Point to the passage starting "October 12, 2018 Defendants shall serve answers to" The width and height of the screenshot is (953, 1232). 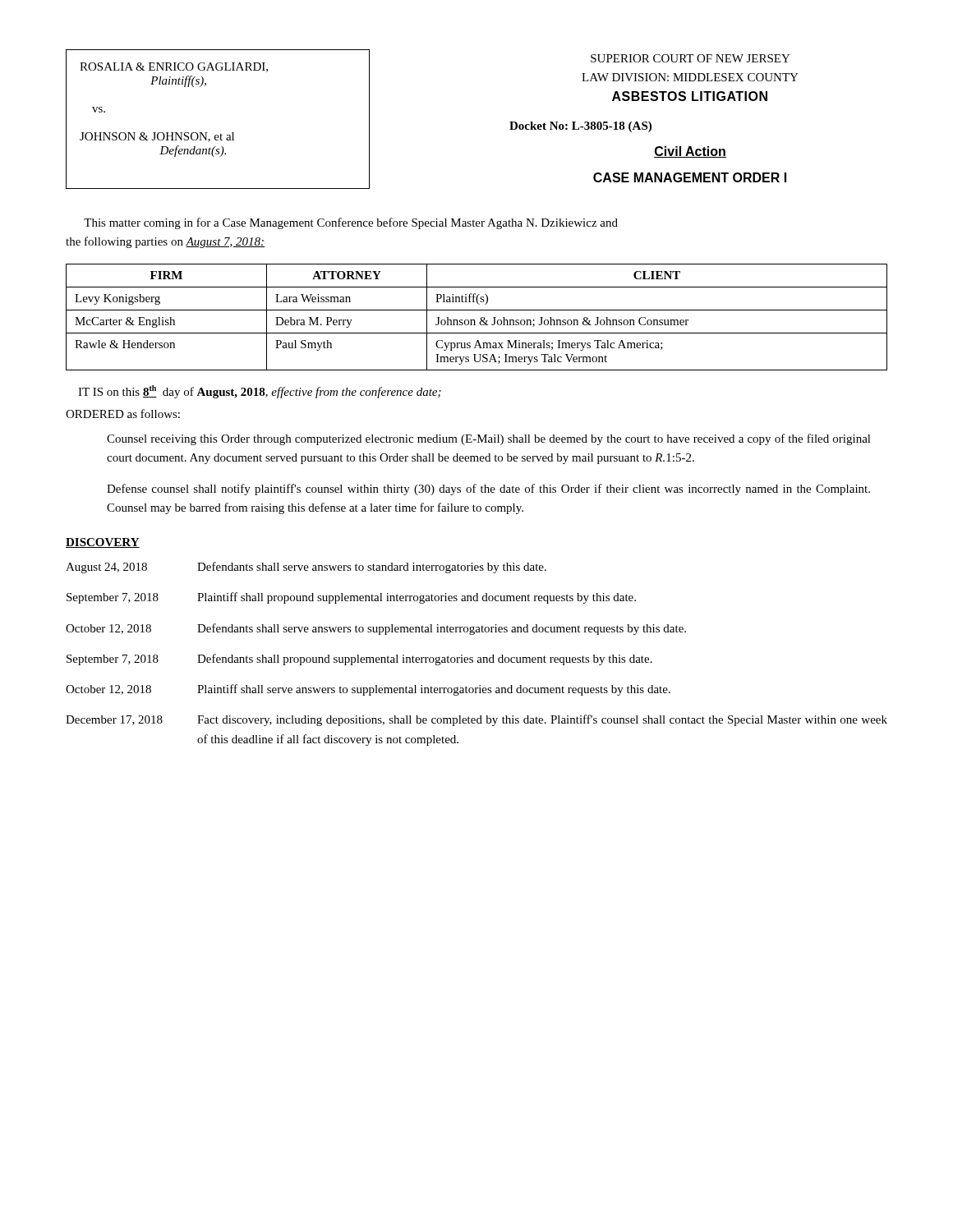click(x=476, y=628)
